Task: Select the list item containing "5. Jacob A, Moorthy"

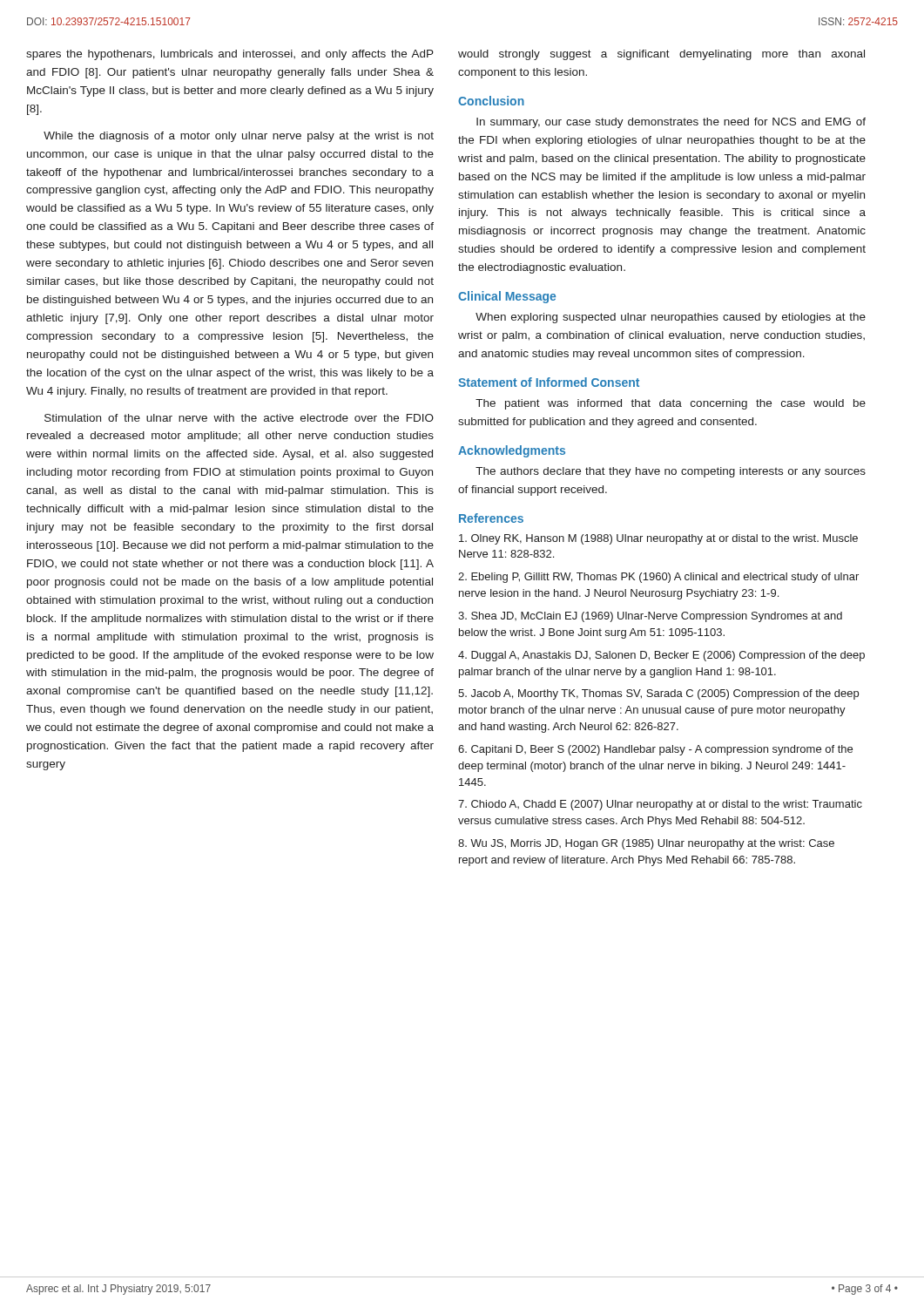Action: click(x=659, y=710)
